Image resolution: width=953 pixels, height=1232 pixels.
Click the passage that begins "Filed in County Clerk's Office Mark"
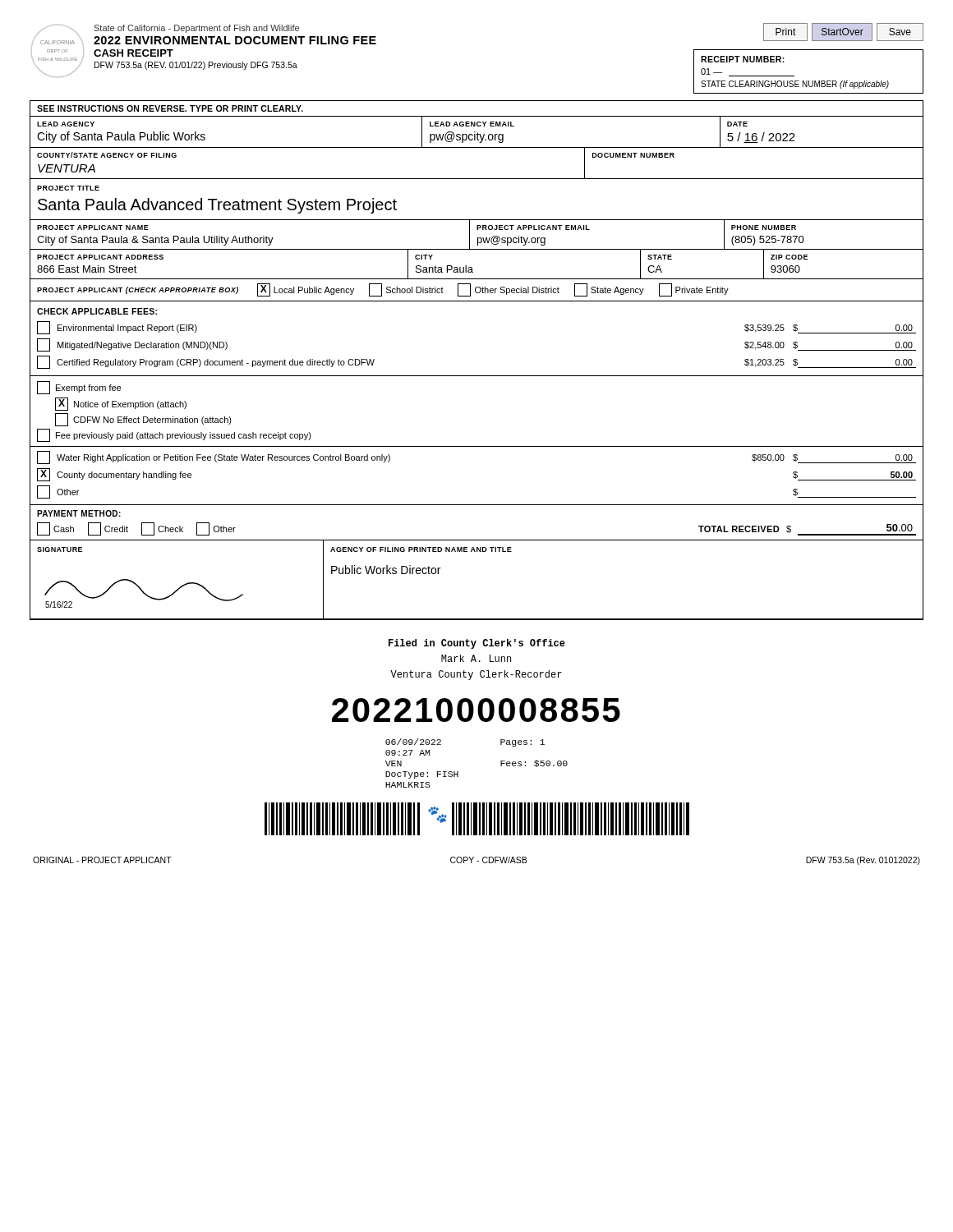pos(477,644)
